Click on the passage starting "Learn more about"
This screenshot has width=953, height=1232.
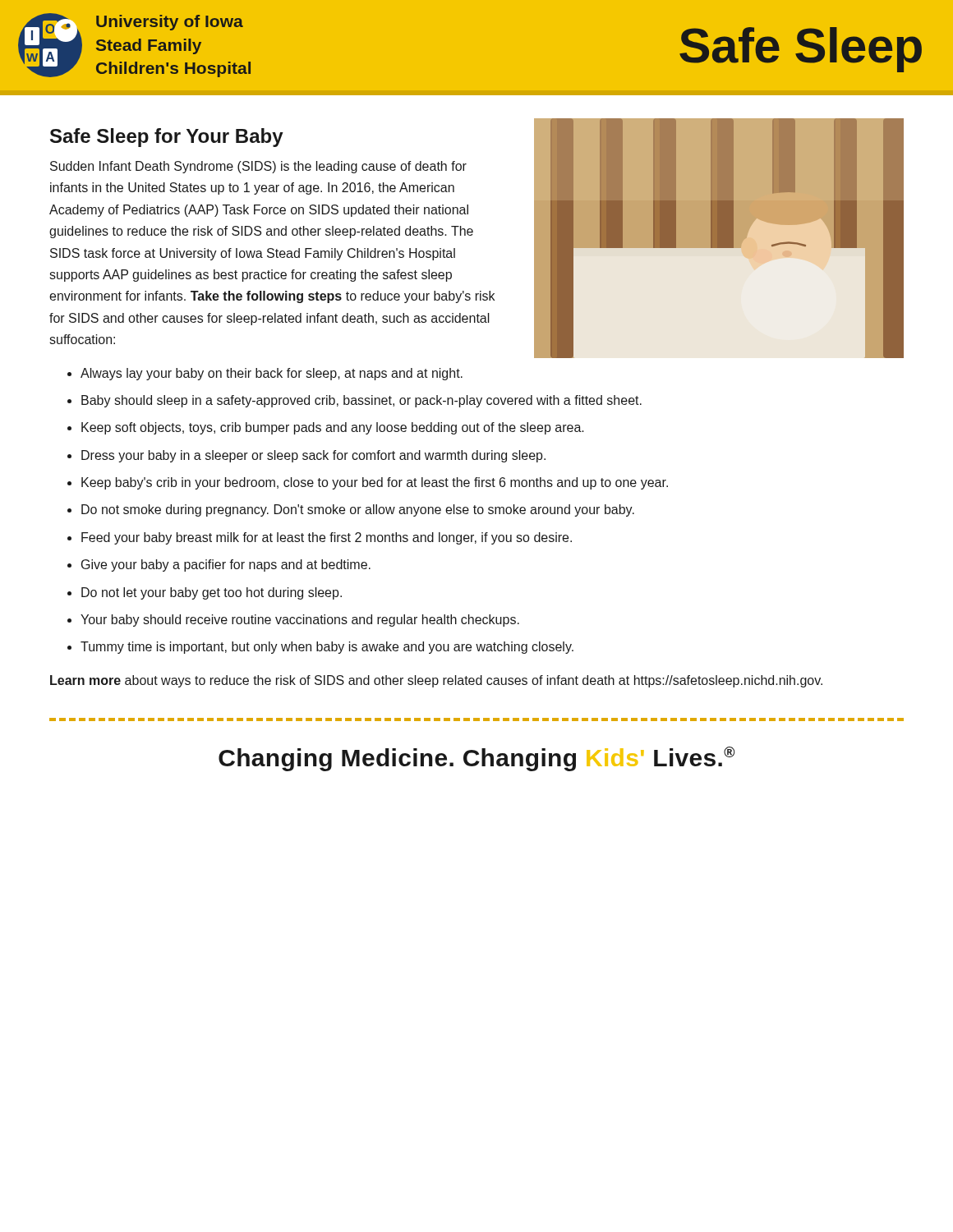tap(436, 680)
